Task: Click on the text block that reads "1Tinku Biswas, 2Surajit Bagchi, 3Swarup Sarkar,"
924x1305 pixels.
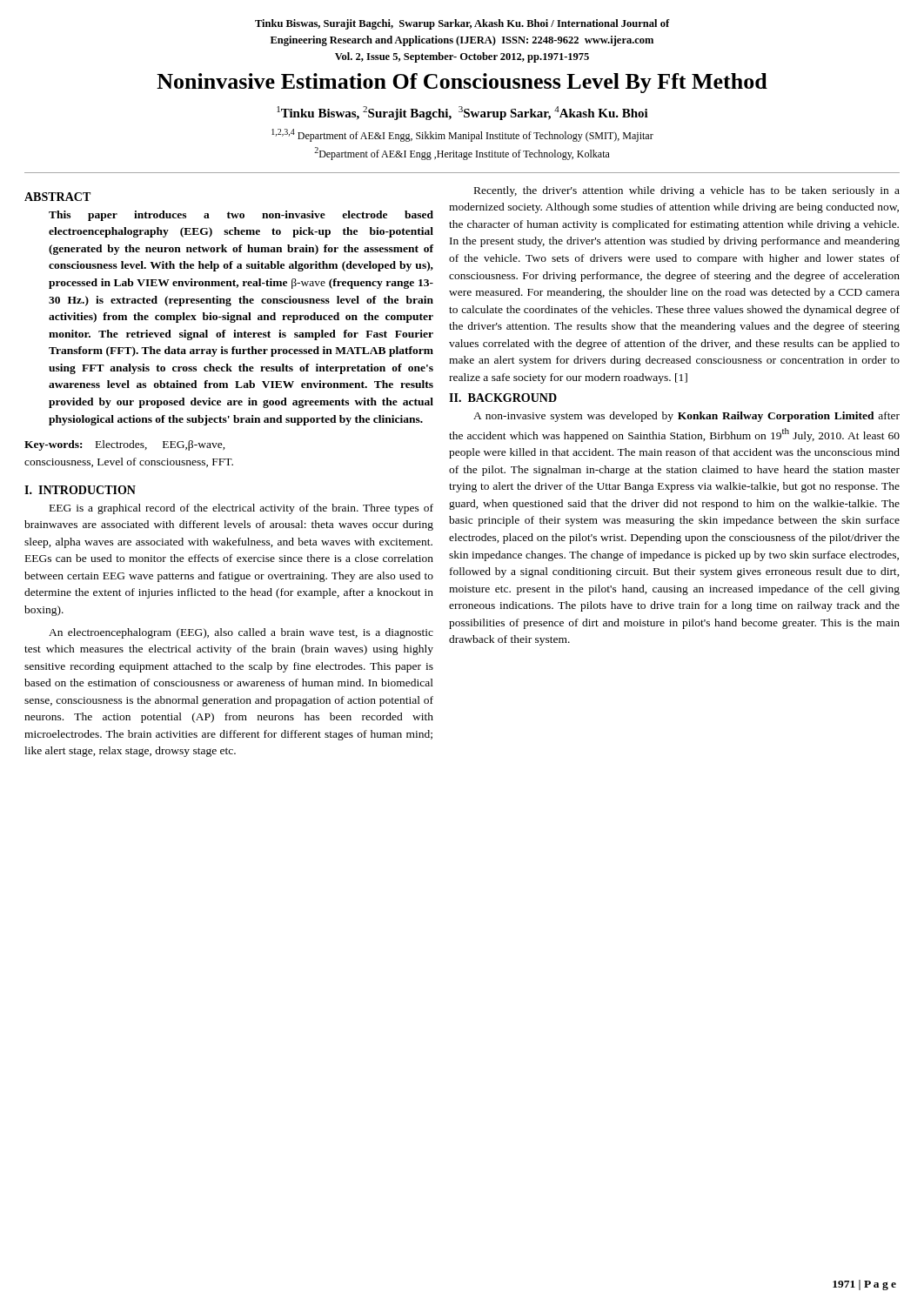Action: point(462,112)
